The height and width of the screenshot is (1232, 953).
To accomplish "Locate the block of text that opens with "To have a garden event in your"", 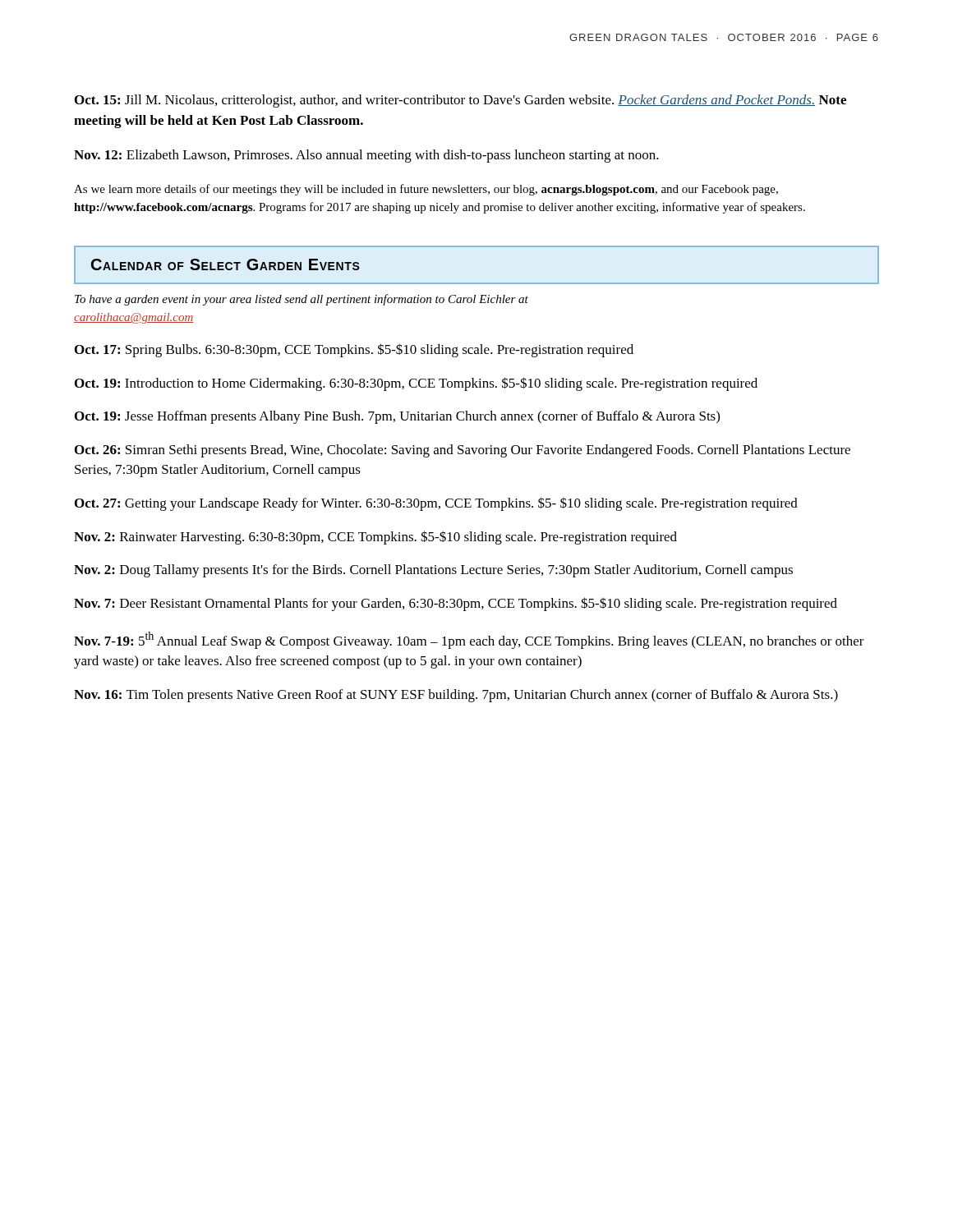I will click(301, 308).
